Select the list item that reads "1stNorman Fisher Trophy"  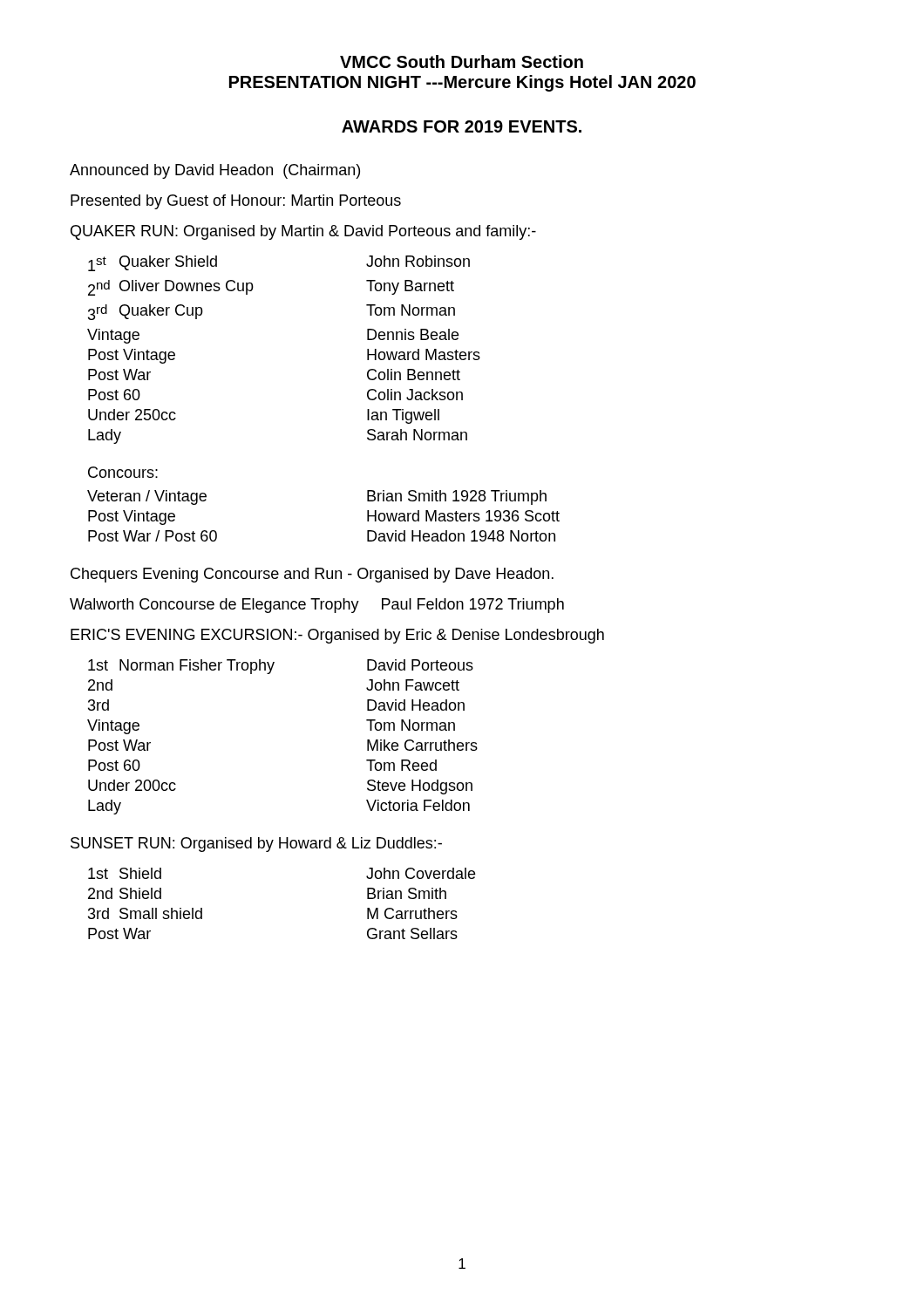tap(280, 666)
